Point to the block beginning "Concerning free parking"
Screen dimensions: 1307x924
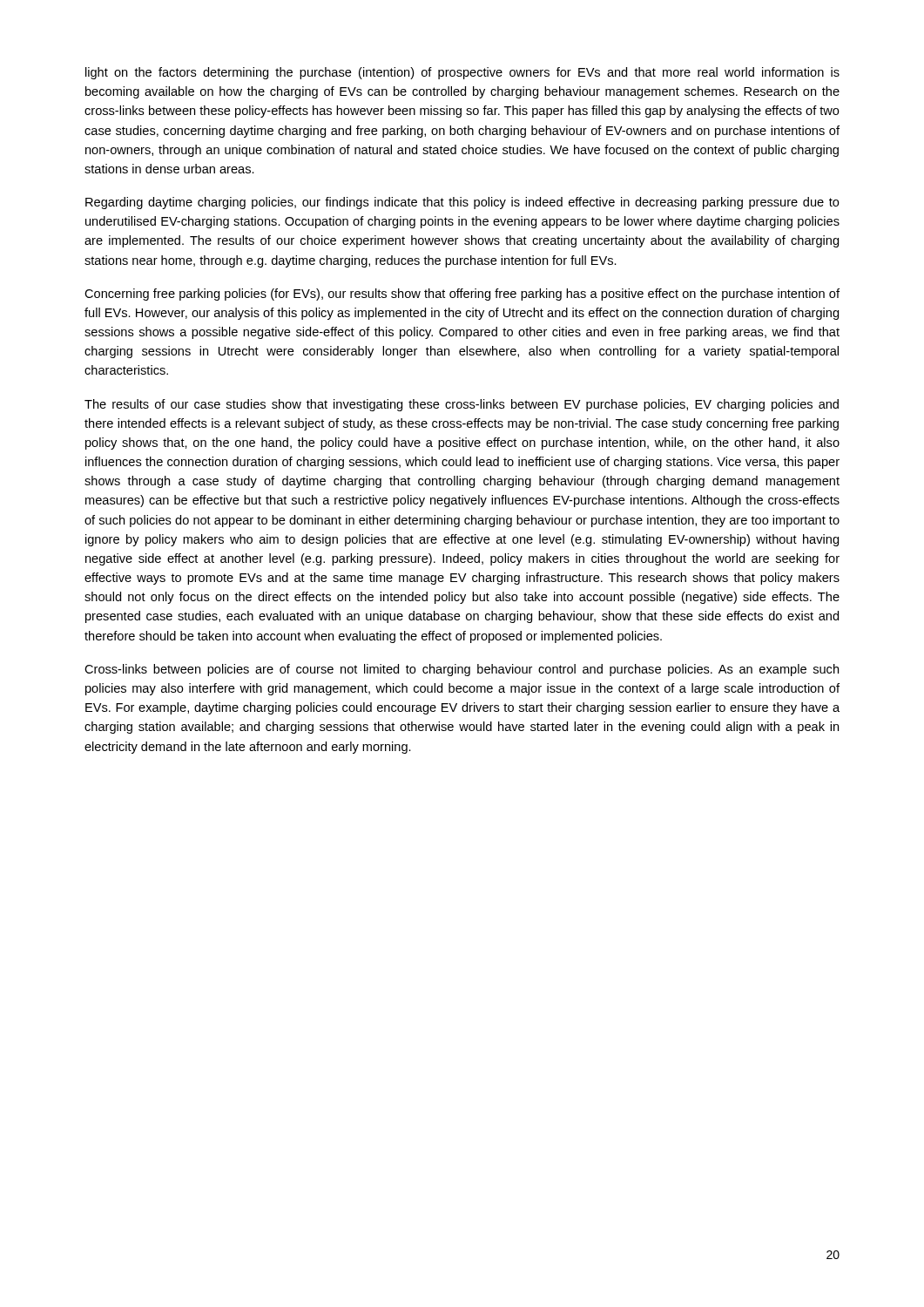tap(462, 332)
